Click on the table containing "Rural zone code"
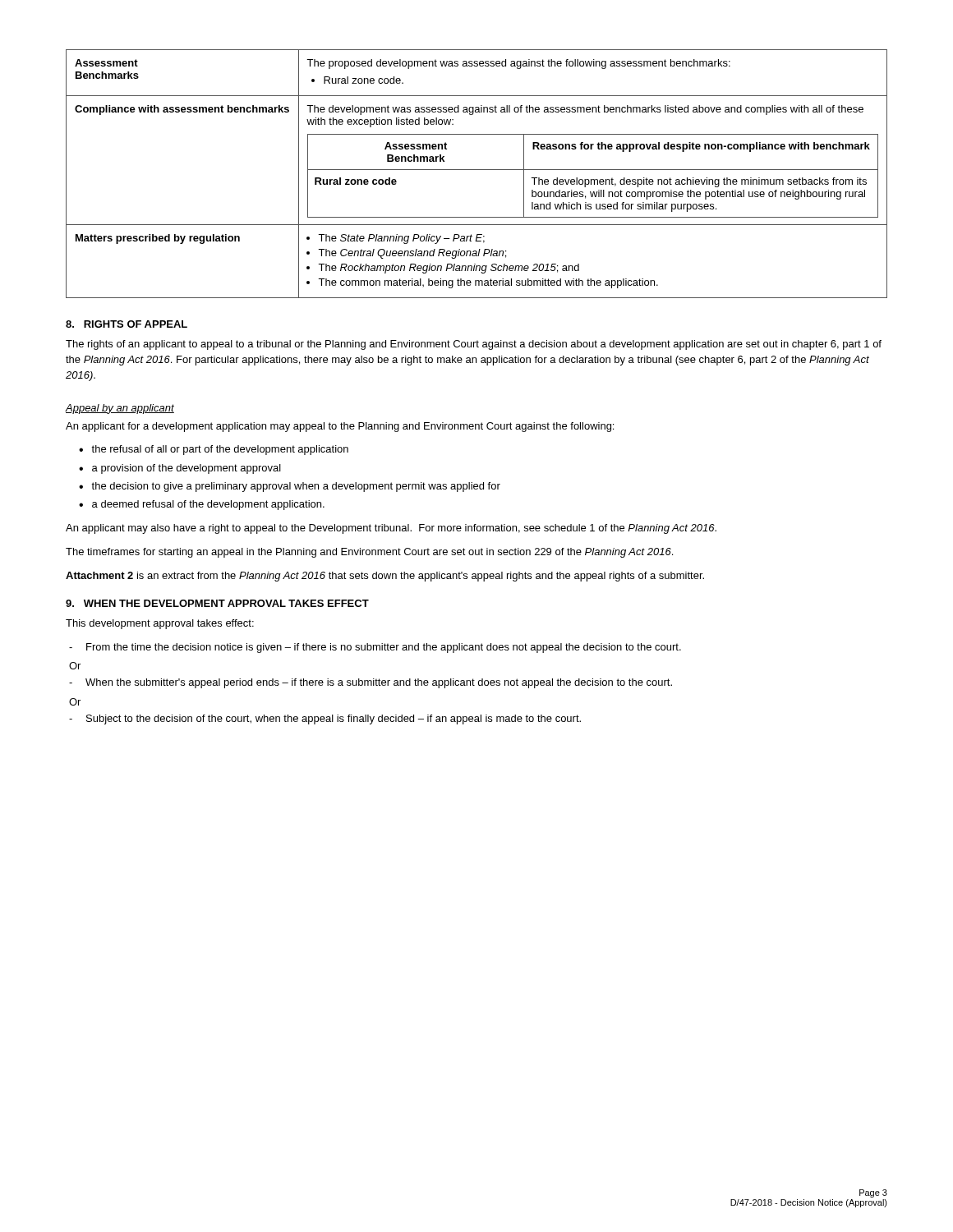 (x=476, y=174)
